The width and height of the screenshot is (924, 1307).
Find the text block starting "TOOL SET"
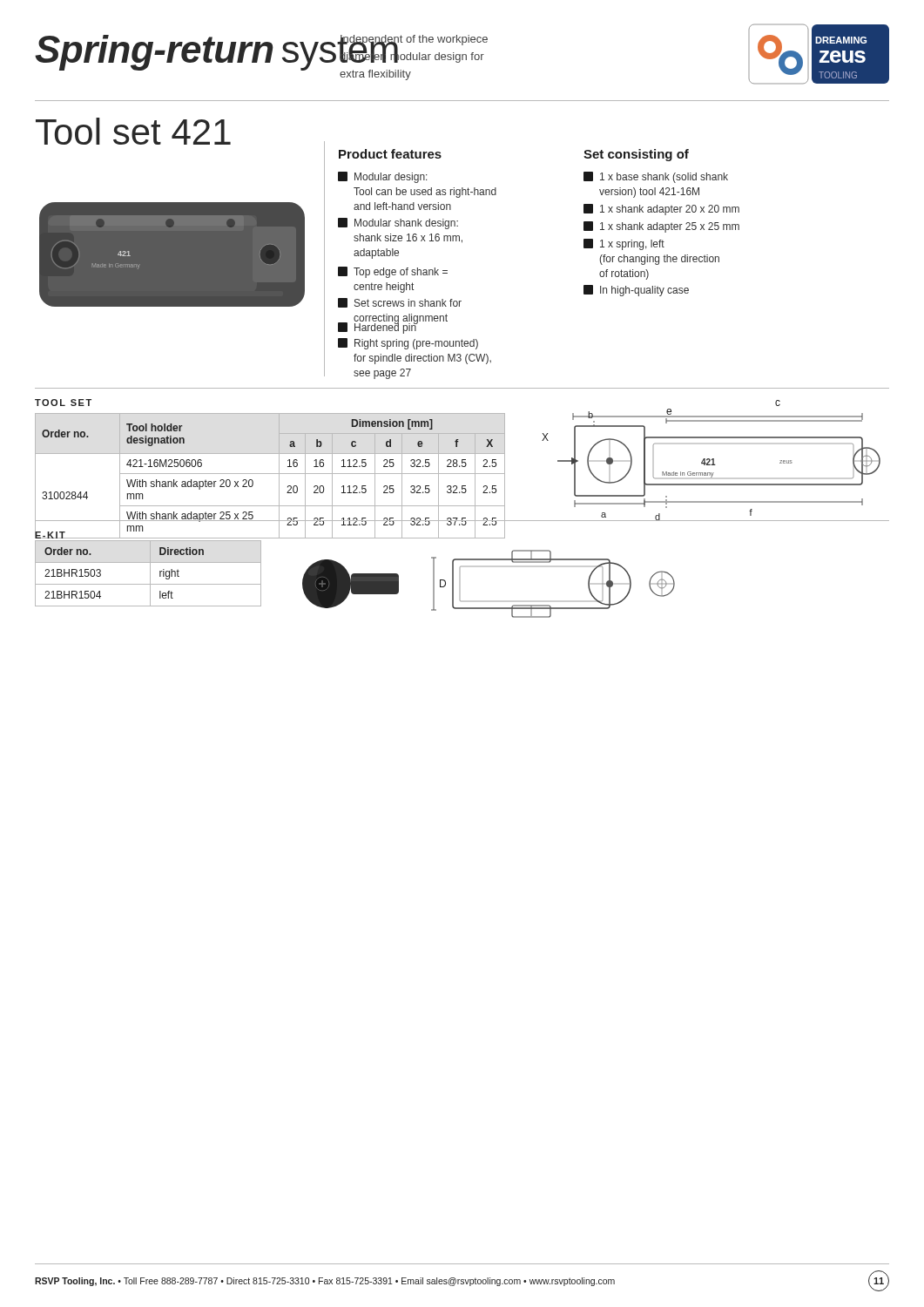(64, 403)
